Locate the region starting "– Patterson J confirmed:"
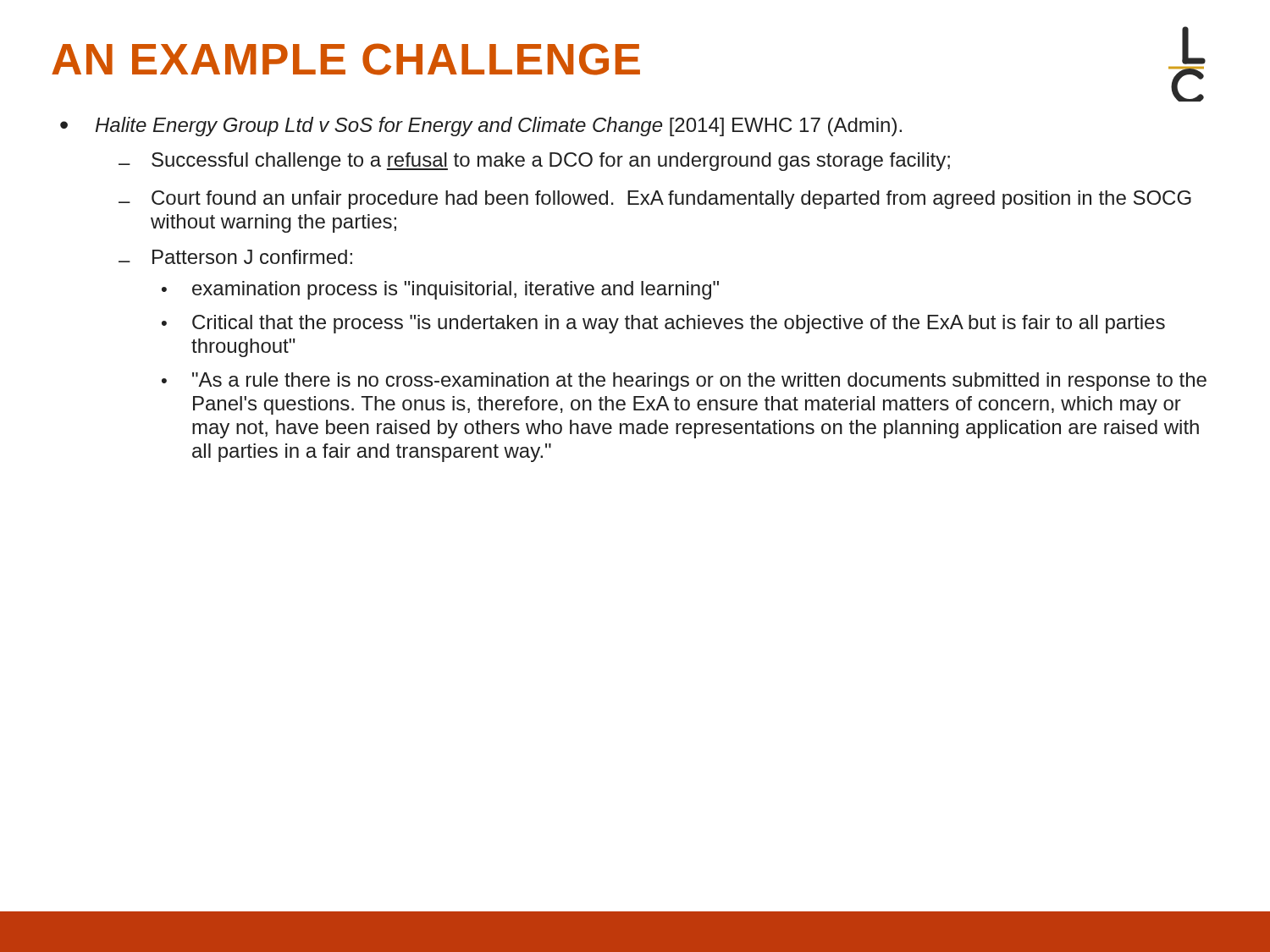1270x952 pixels. pyautogui.click(x=236, y=259)
